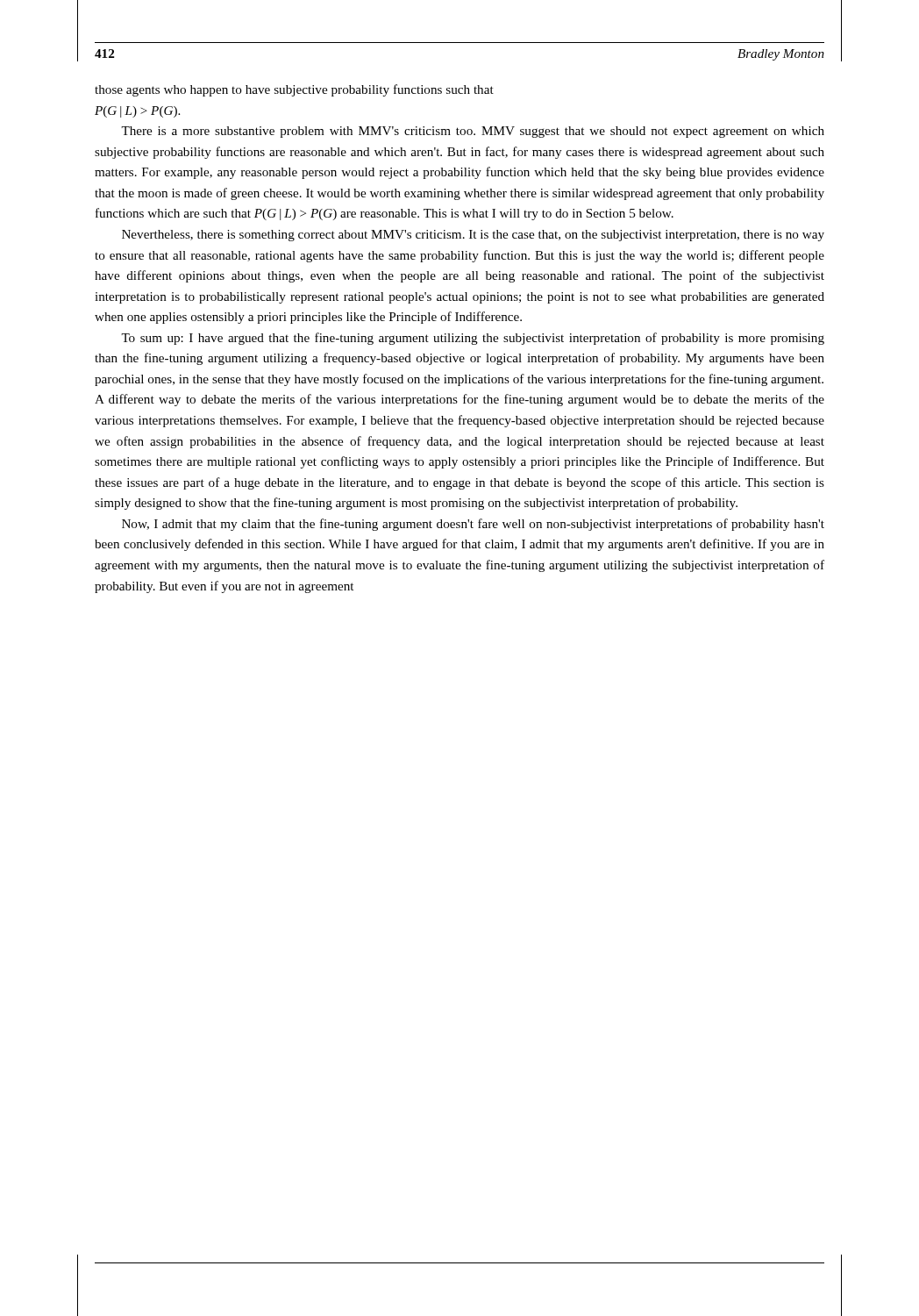Screen dimensions: 1316x919
Task: Locate the block starting "To sum up: I have"
Action: 460,420
